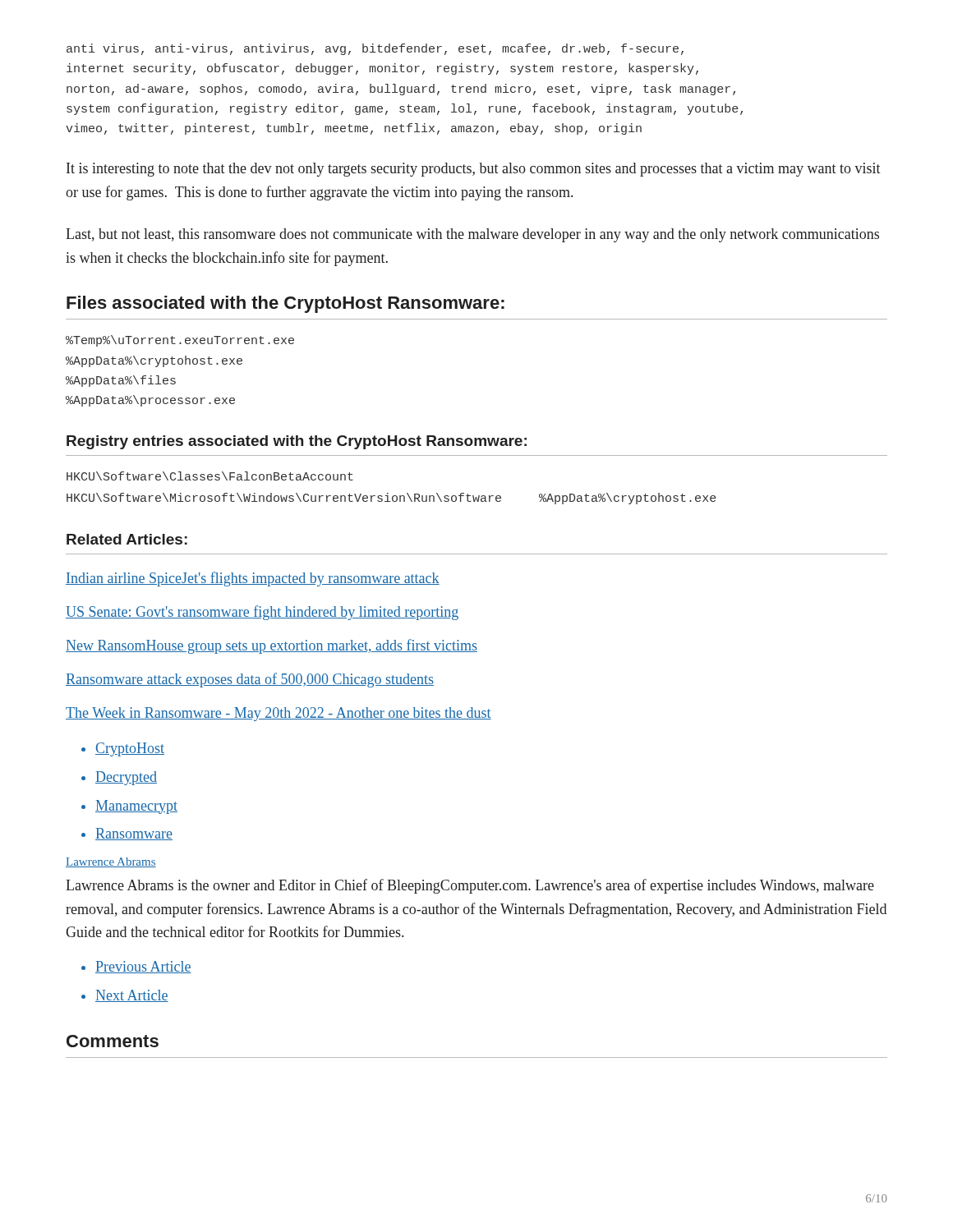The height and width of the screenshot is (1232, 953).
Task: Point to the block starting "It is interesting"
Action: tap(473, 180)
